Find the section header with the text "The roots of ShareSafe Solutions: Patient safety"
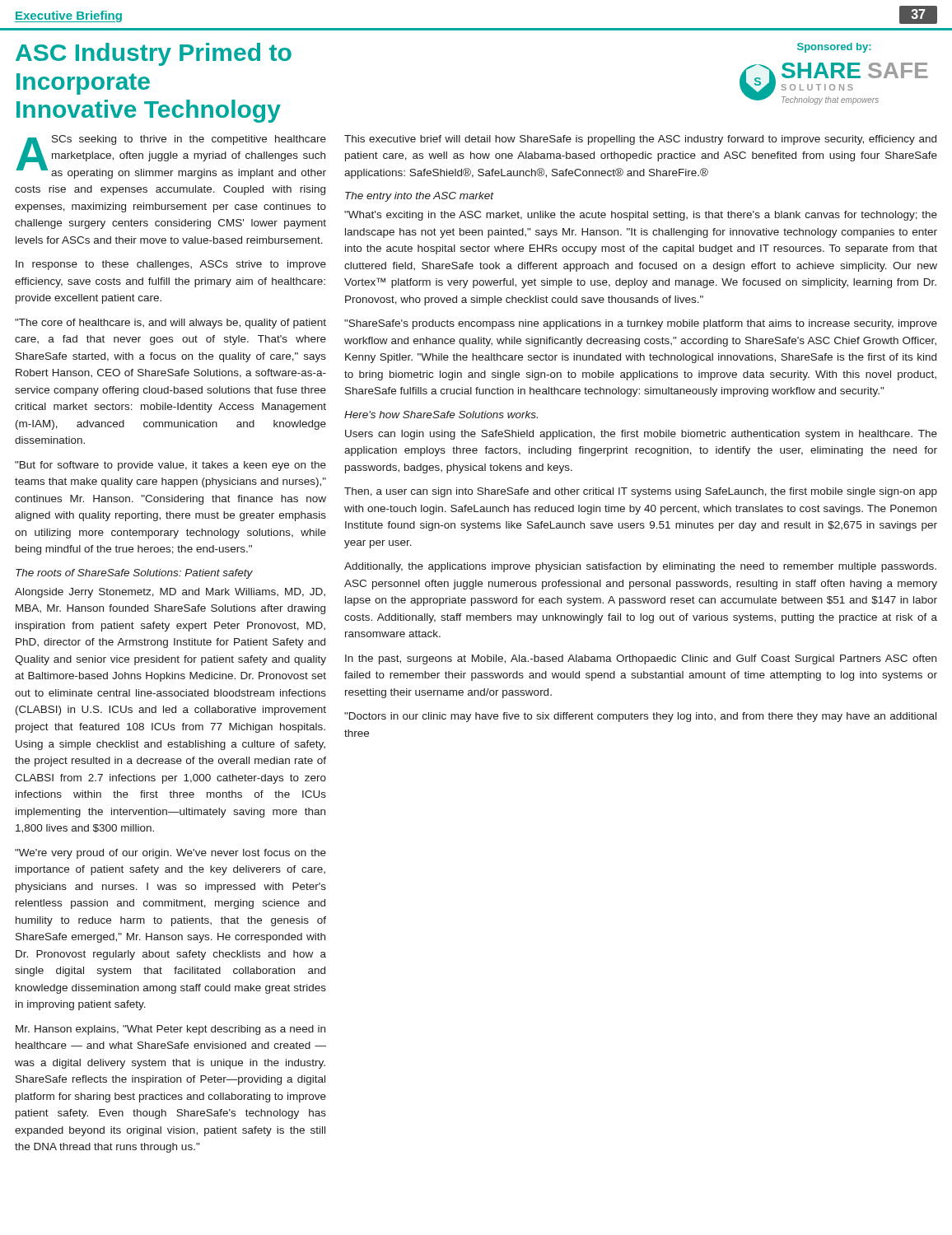The image size is (952, 1235). [x=134, y=573]
